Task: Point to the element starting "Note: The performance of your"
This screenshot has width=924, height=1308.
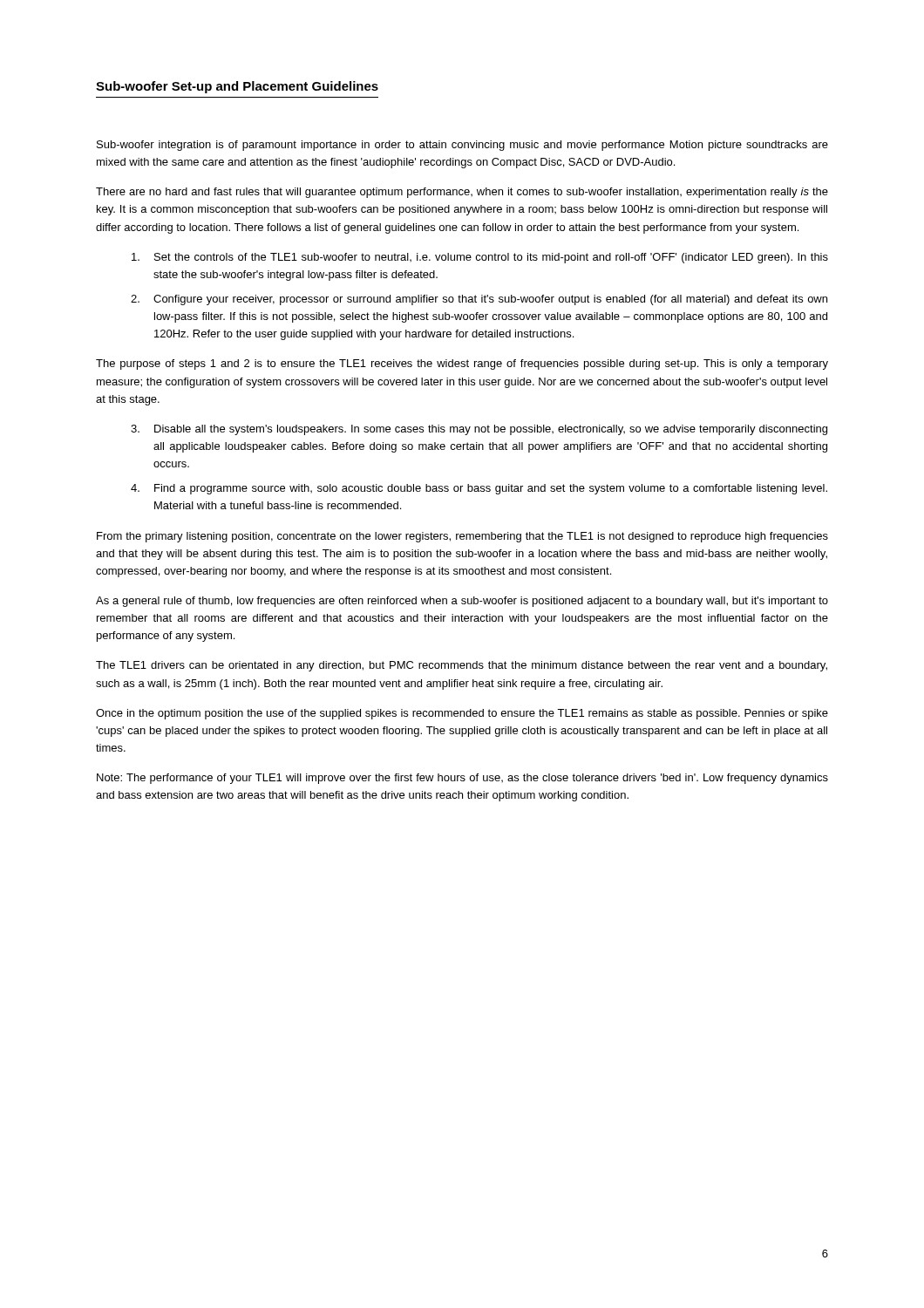Action: tap(462, 786)
